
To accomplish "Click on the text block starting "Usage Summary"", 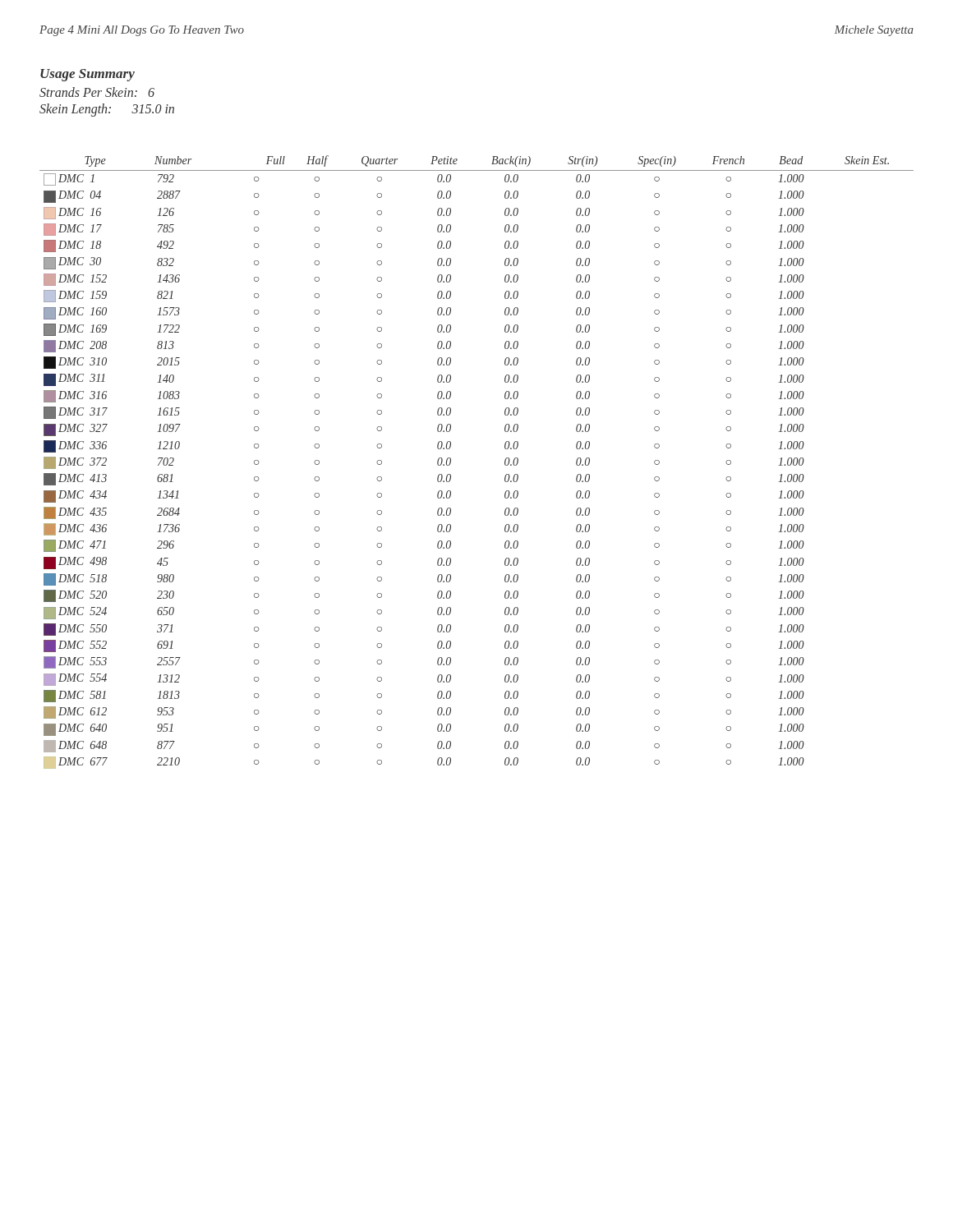I will 87,73.
